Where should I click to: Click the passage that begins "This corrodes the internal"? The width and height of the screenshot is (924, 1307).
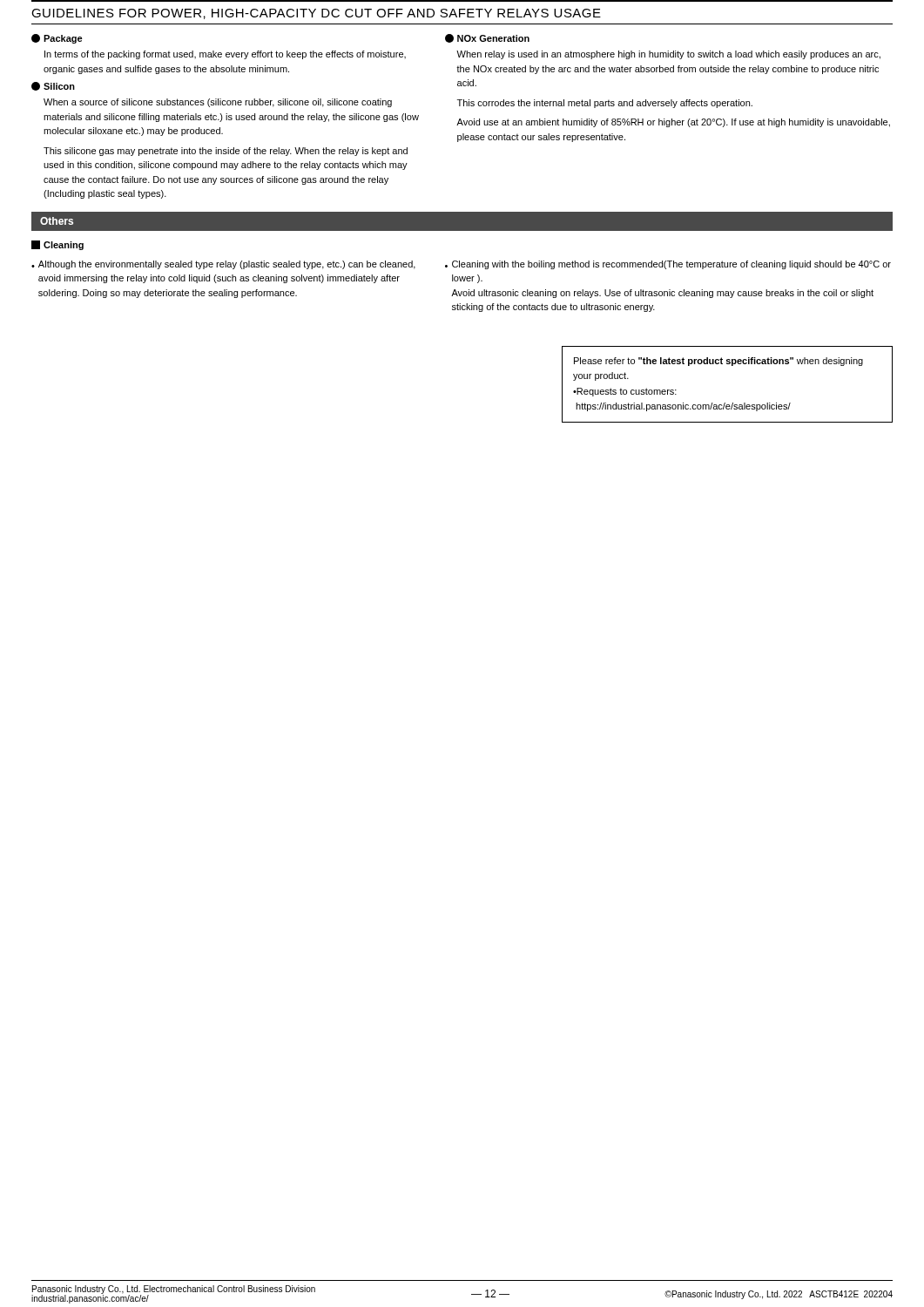(x=605, y=102)
